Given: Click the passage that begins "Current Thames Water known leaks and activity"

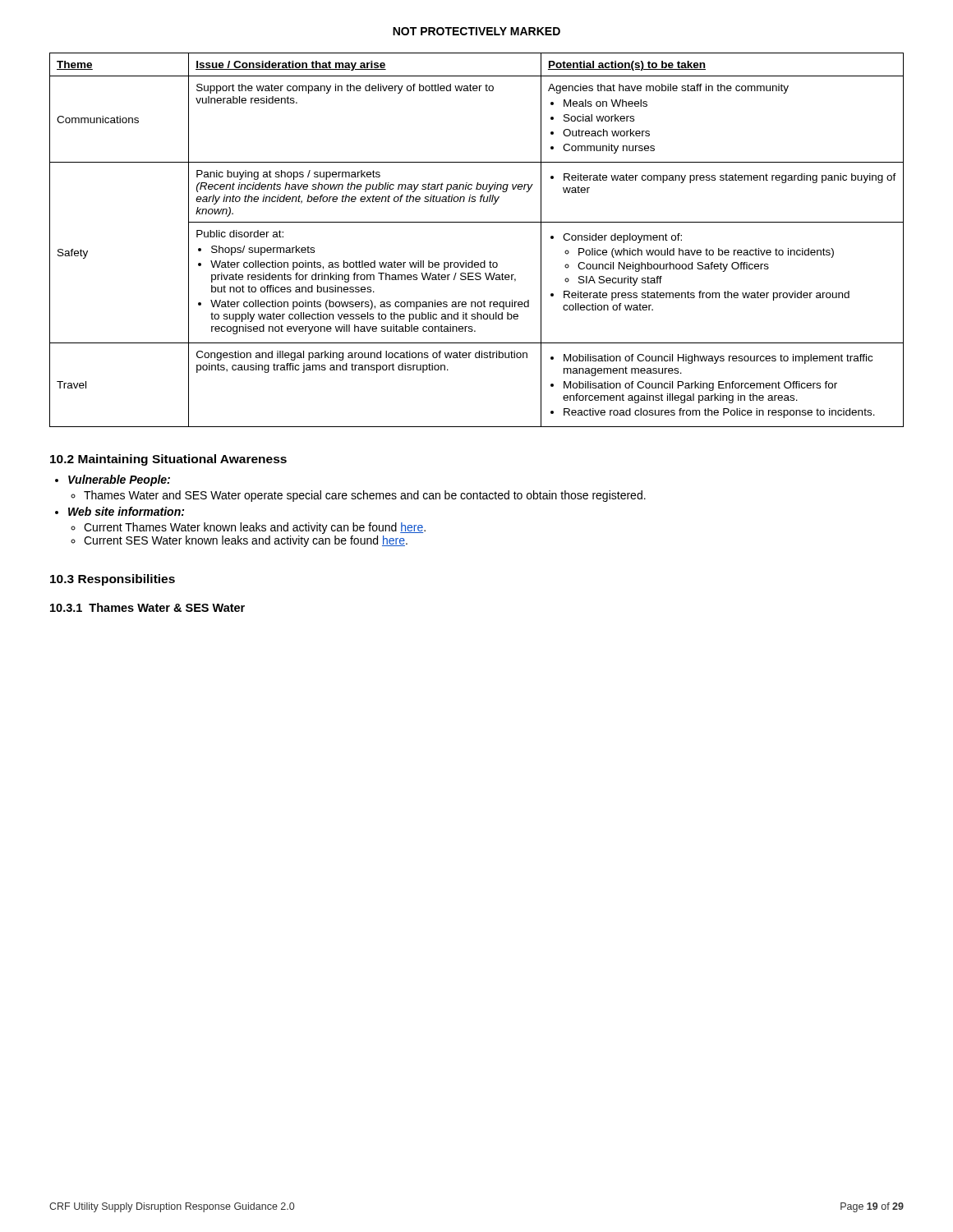Looking at the screenshot, I should click(255, 527).
